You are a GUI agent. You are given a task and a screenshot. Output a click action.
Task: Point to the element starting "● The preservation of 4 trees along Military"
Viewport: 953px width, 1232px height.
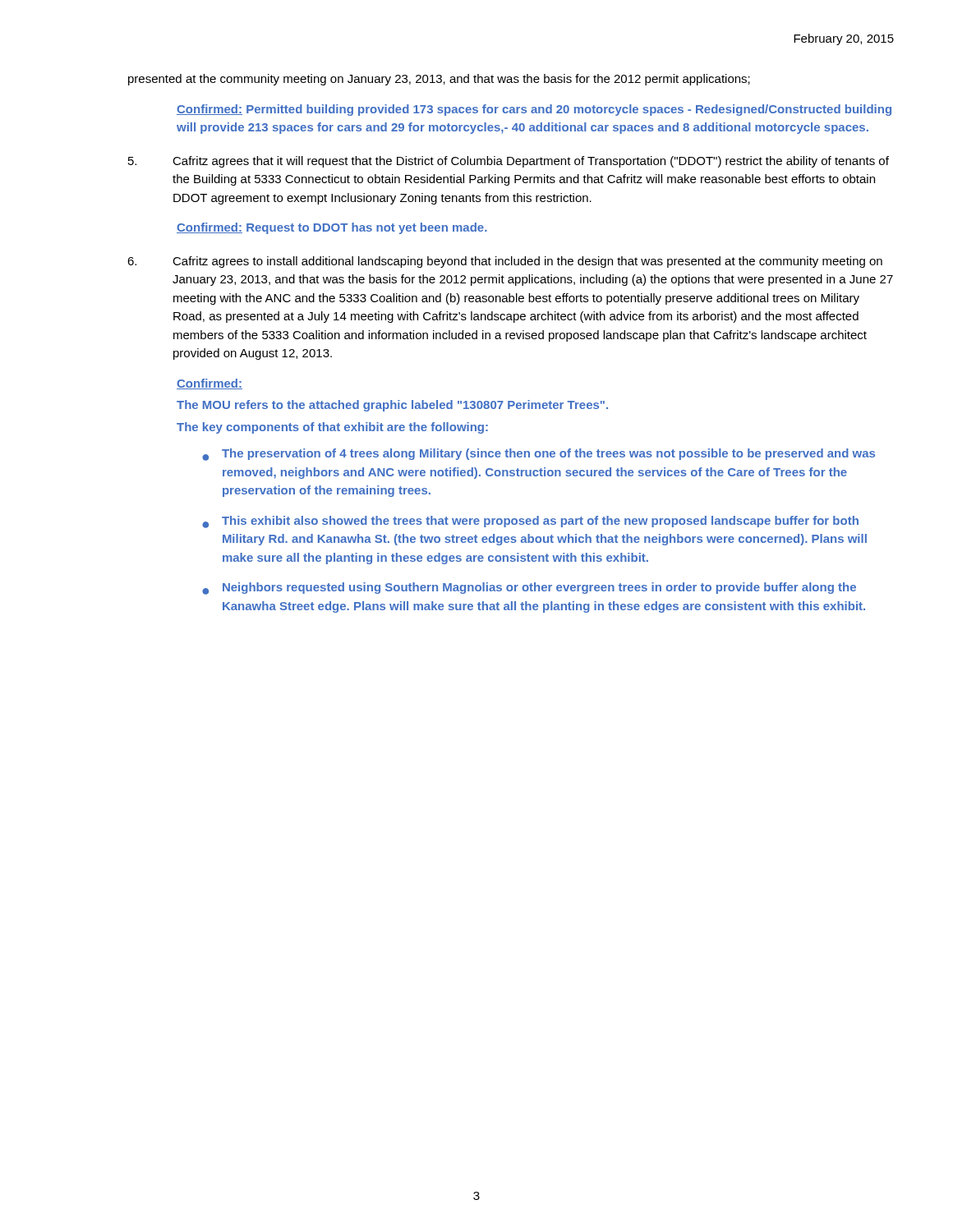(548, 472)
